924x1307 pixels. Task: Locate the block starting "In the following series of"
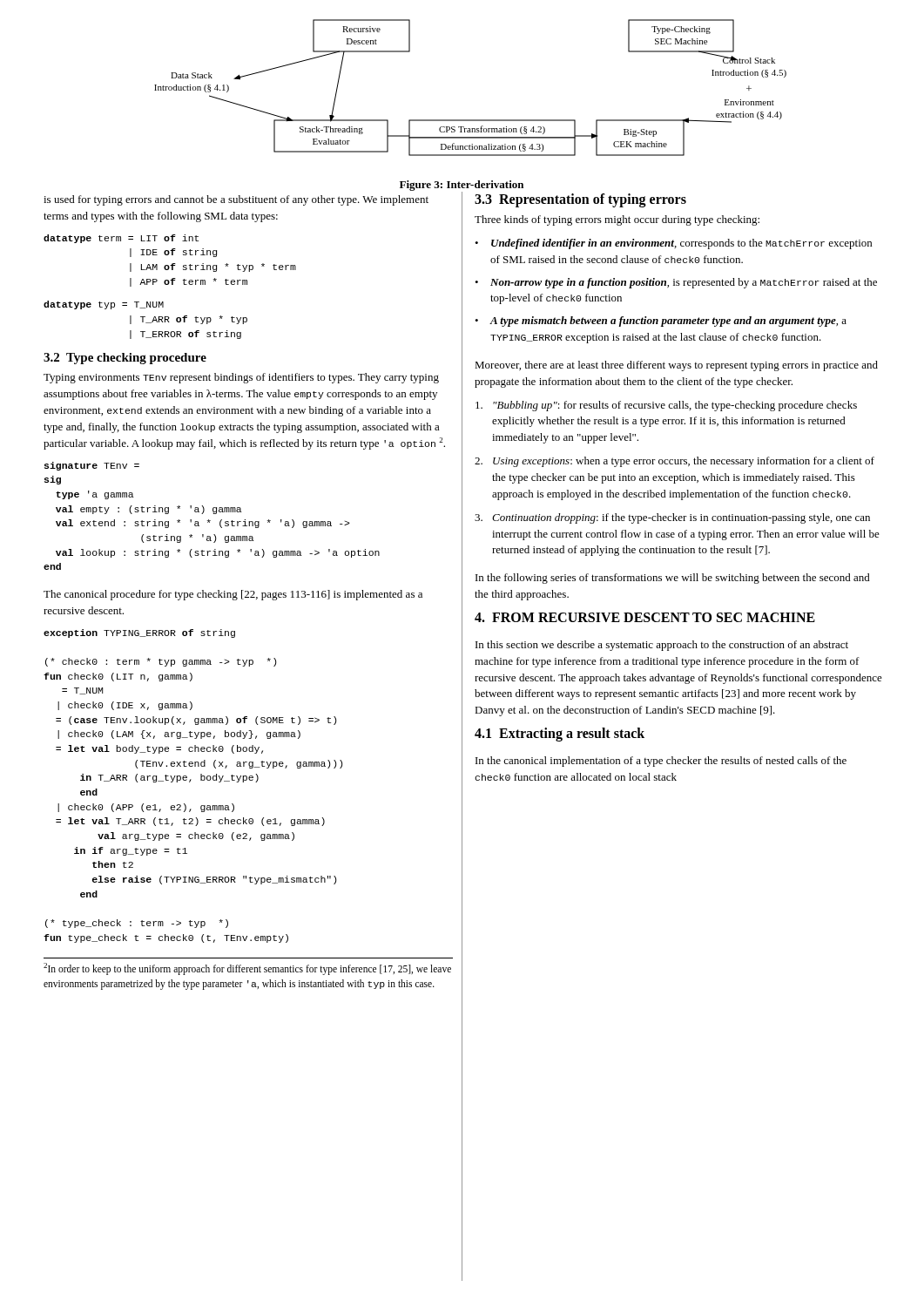[x=679, y=586]
